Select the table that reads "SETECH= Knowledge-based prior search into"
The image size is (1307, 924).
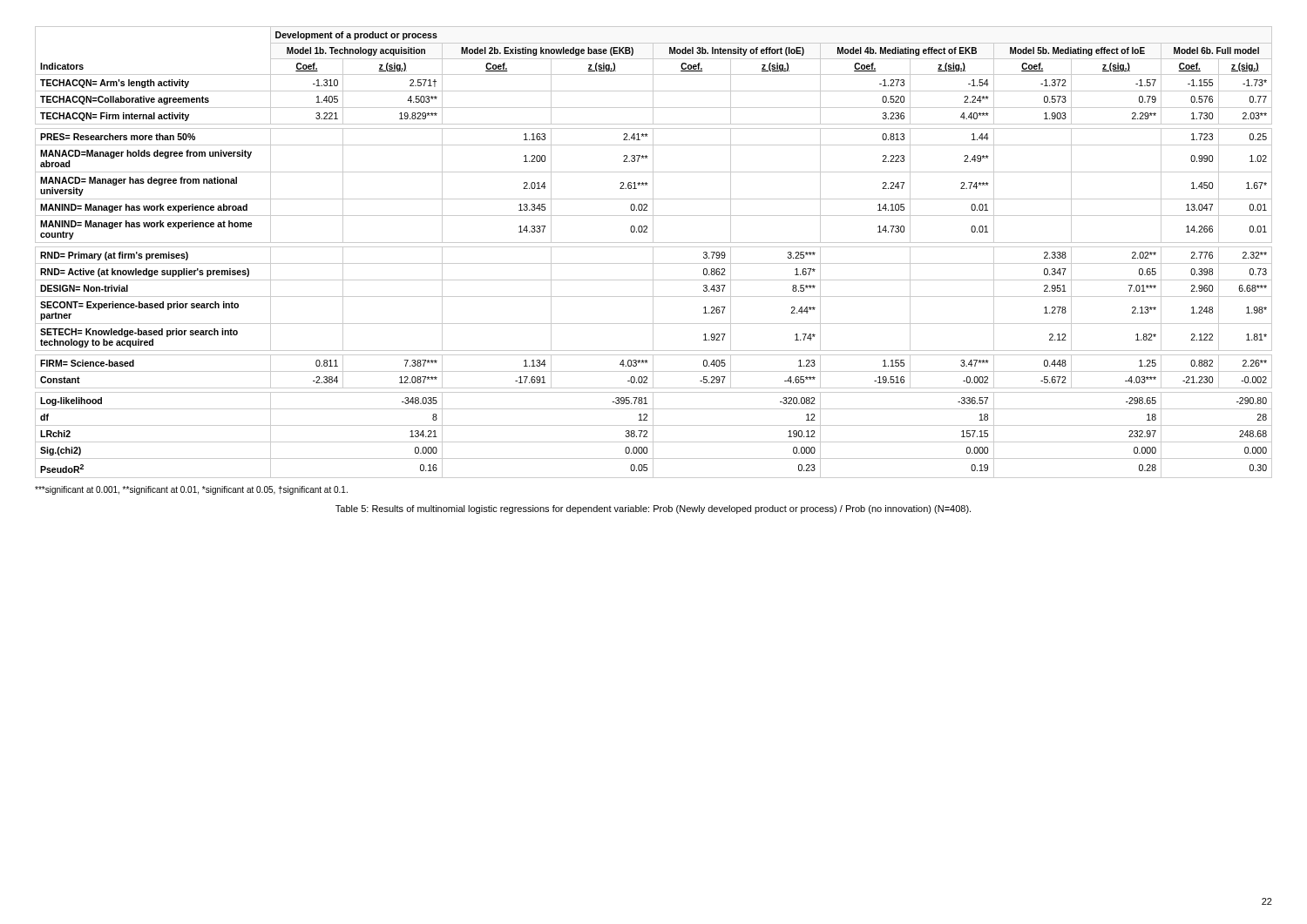click(x=654, y=252)
